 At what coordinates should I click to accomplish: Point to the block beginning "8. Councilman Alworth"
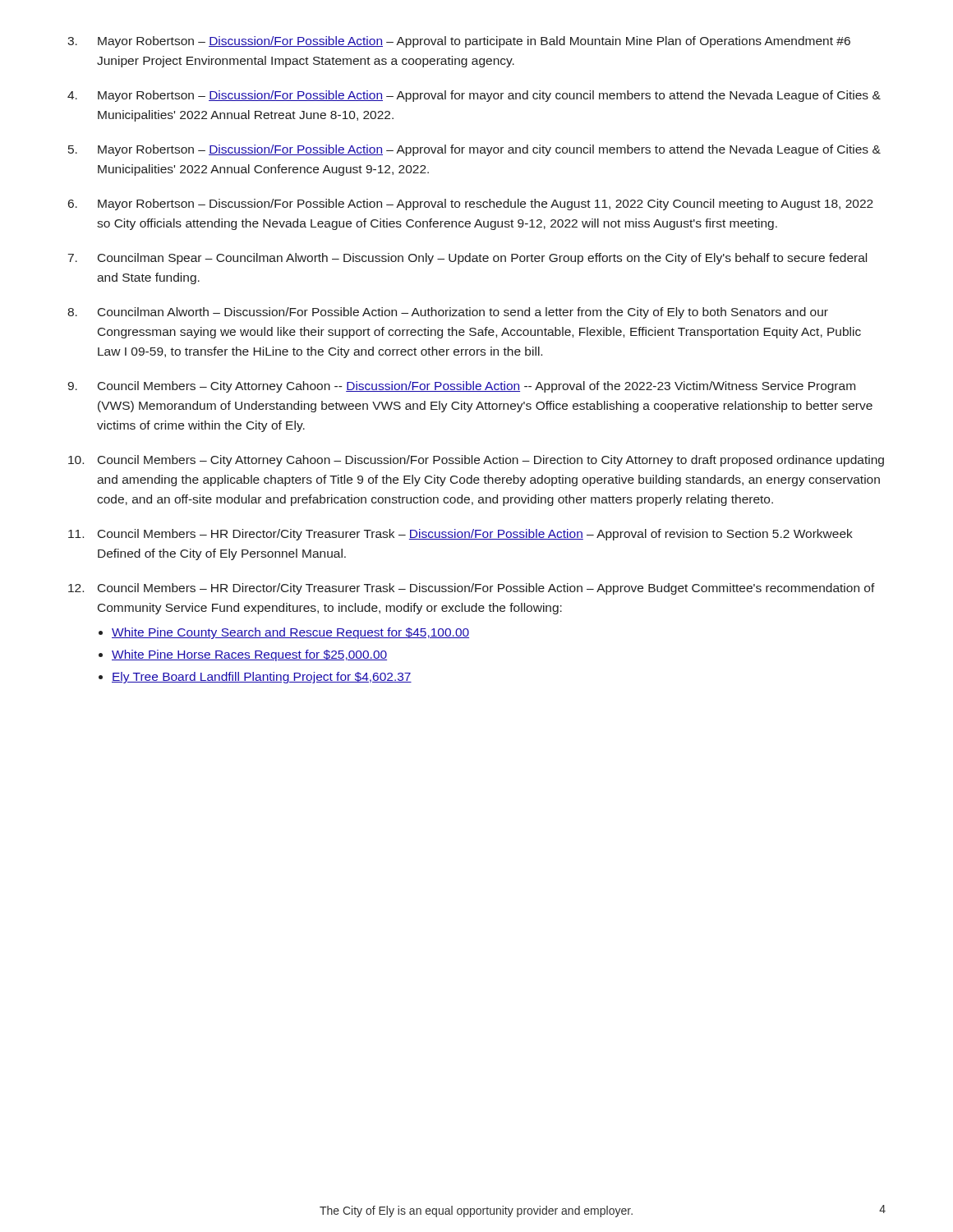click(476, 332)
